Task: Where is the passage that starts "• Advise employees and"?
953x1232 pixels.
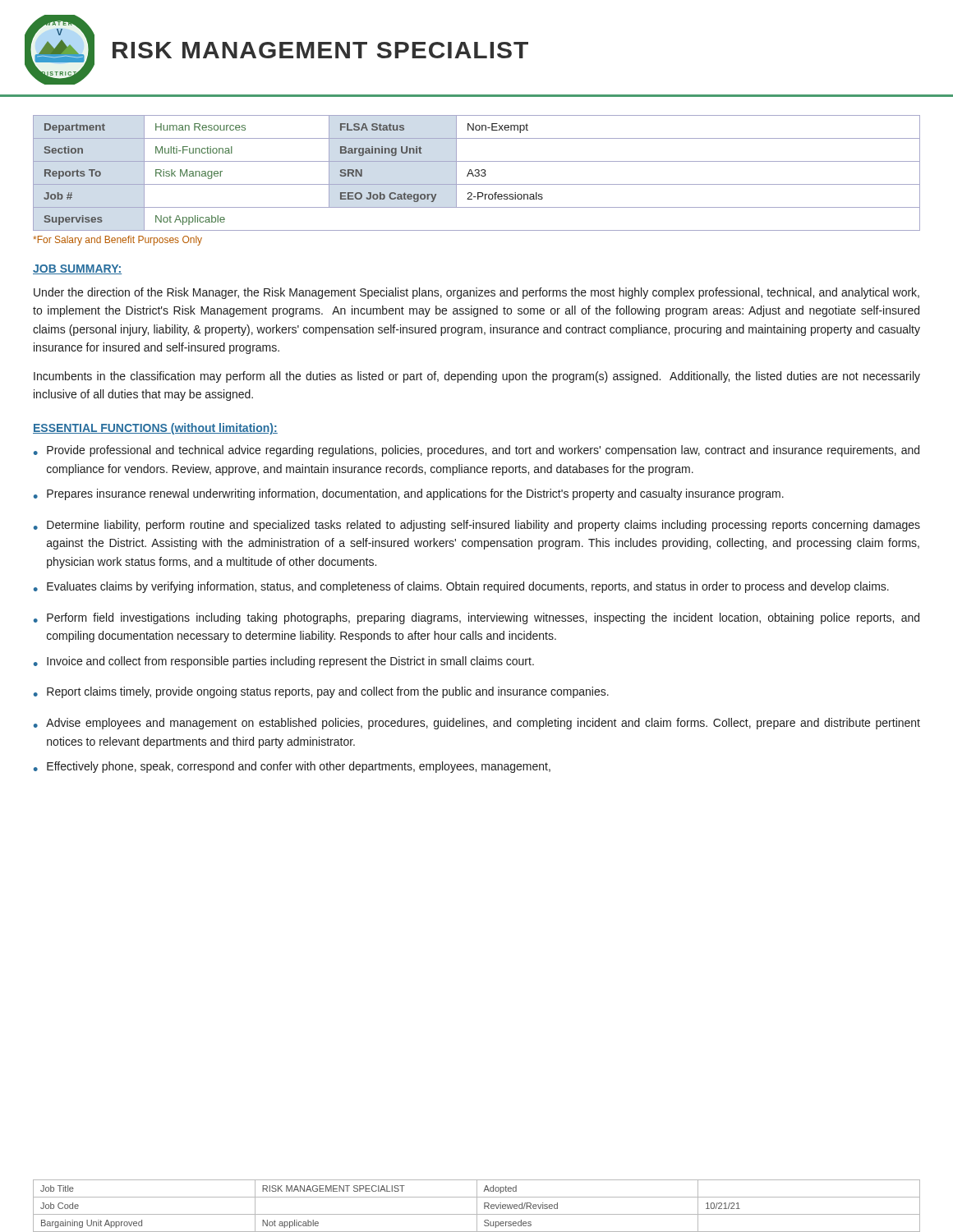Action: (476, 732)
